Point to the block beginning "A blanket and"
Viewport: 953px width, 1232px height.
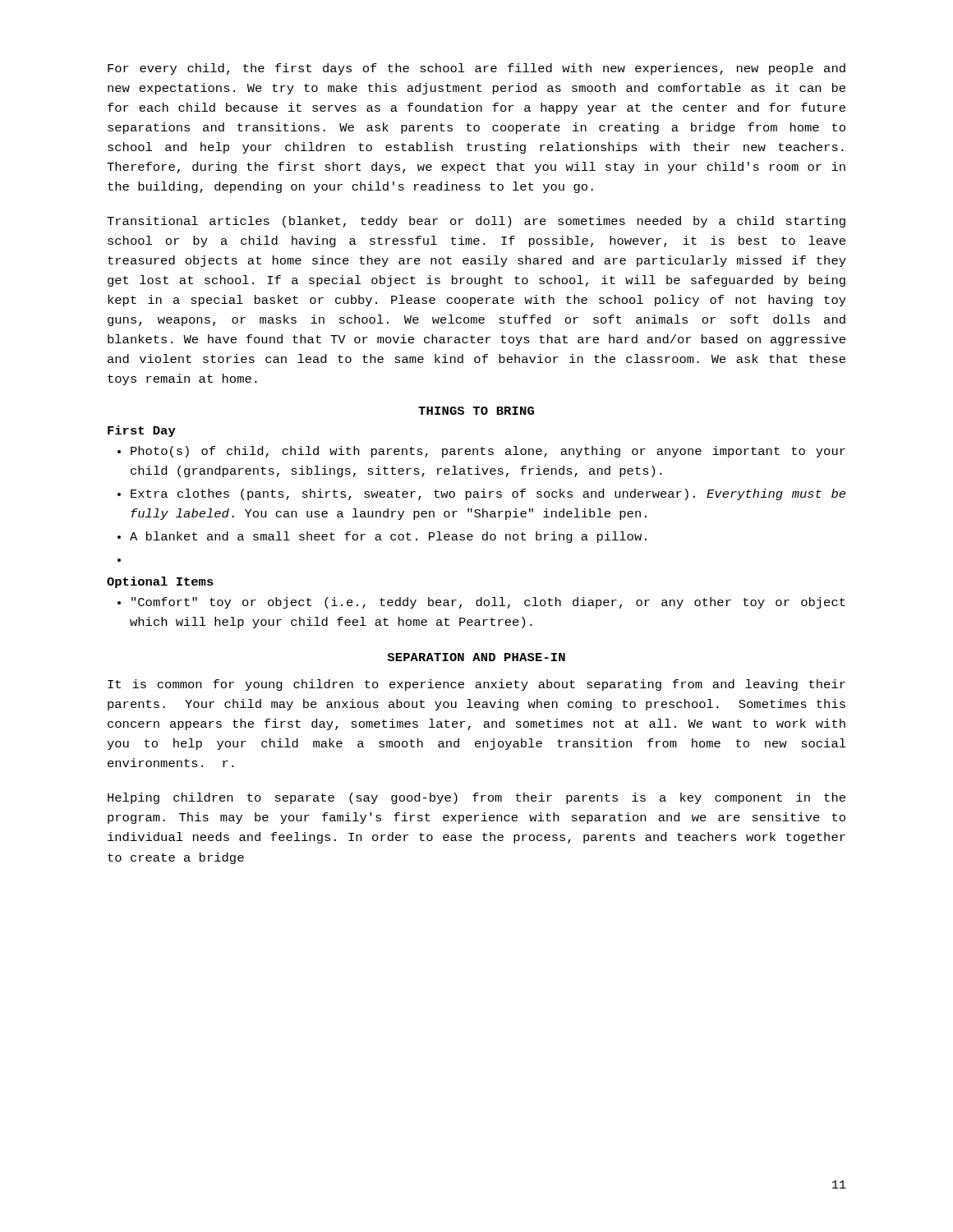coord(390,537)
